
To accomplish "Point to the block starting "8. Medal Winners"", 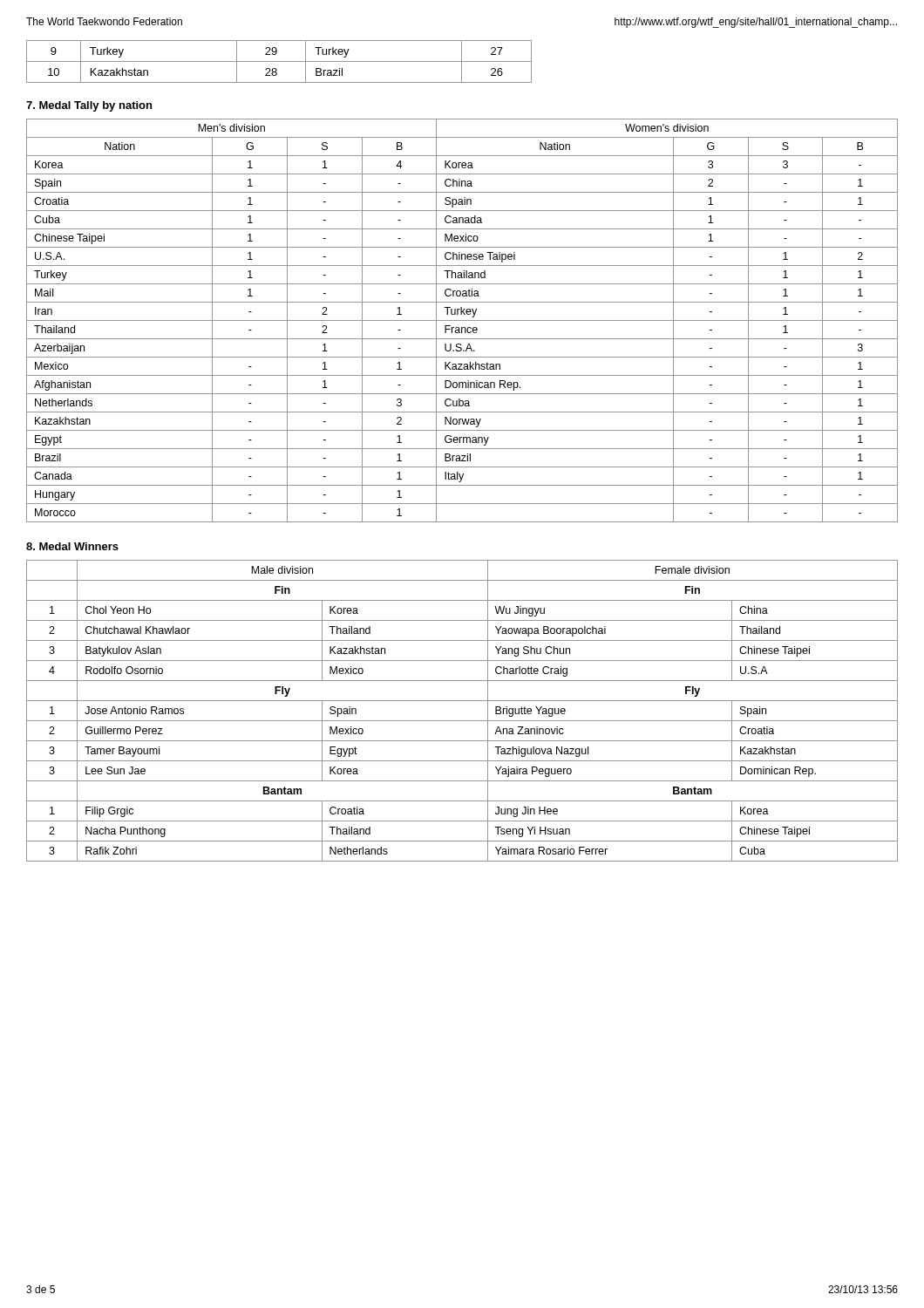I will 72,546.
